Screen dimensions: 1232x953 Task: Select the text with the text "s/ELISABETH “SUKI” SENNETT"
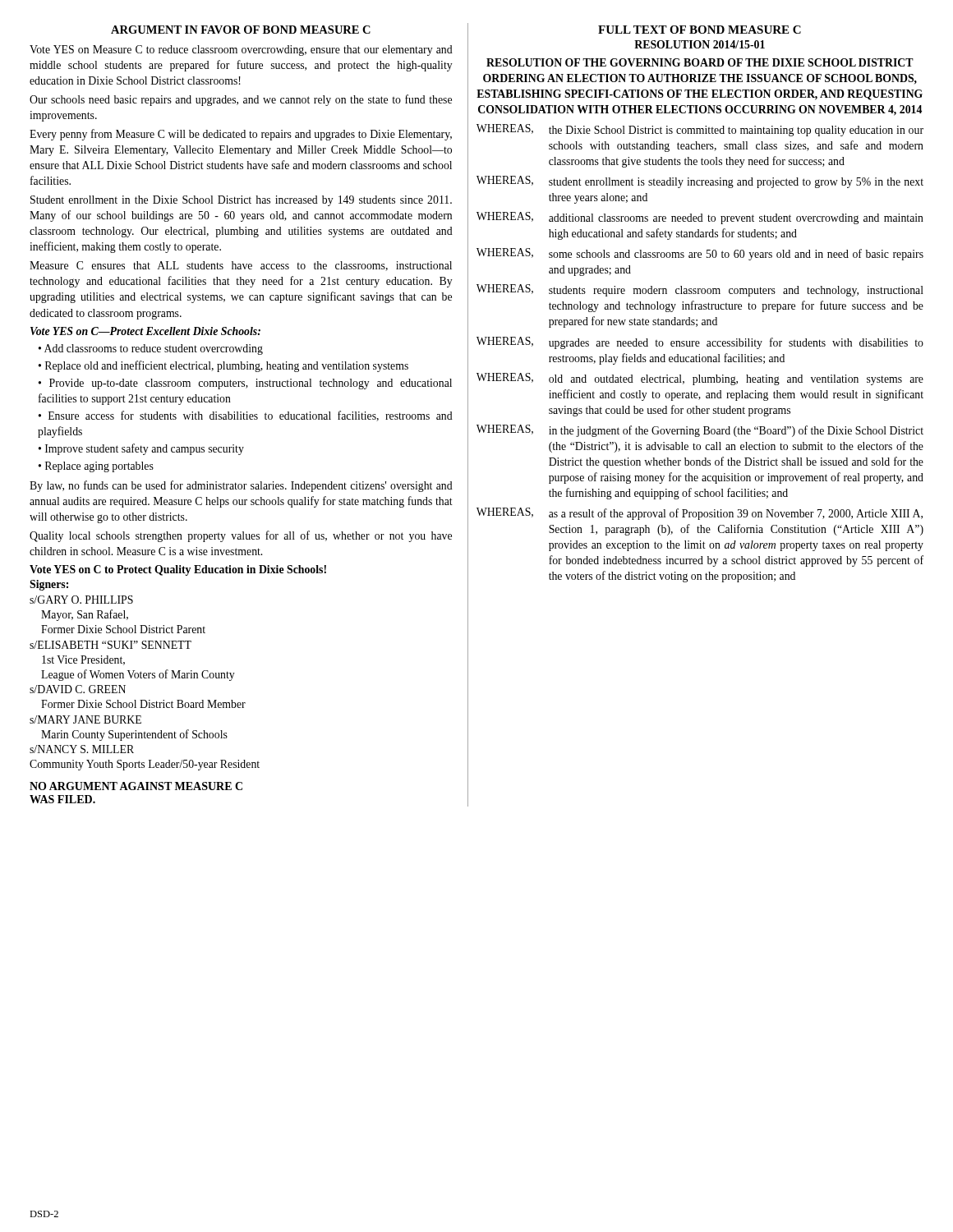tap(110, 645)
